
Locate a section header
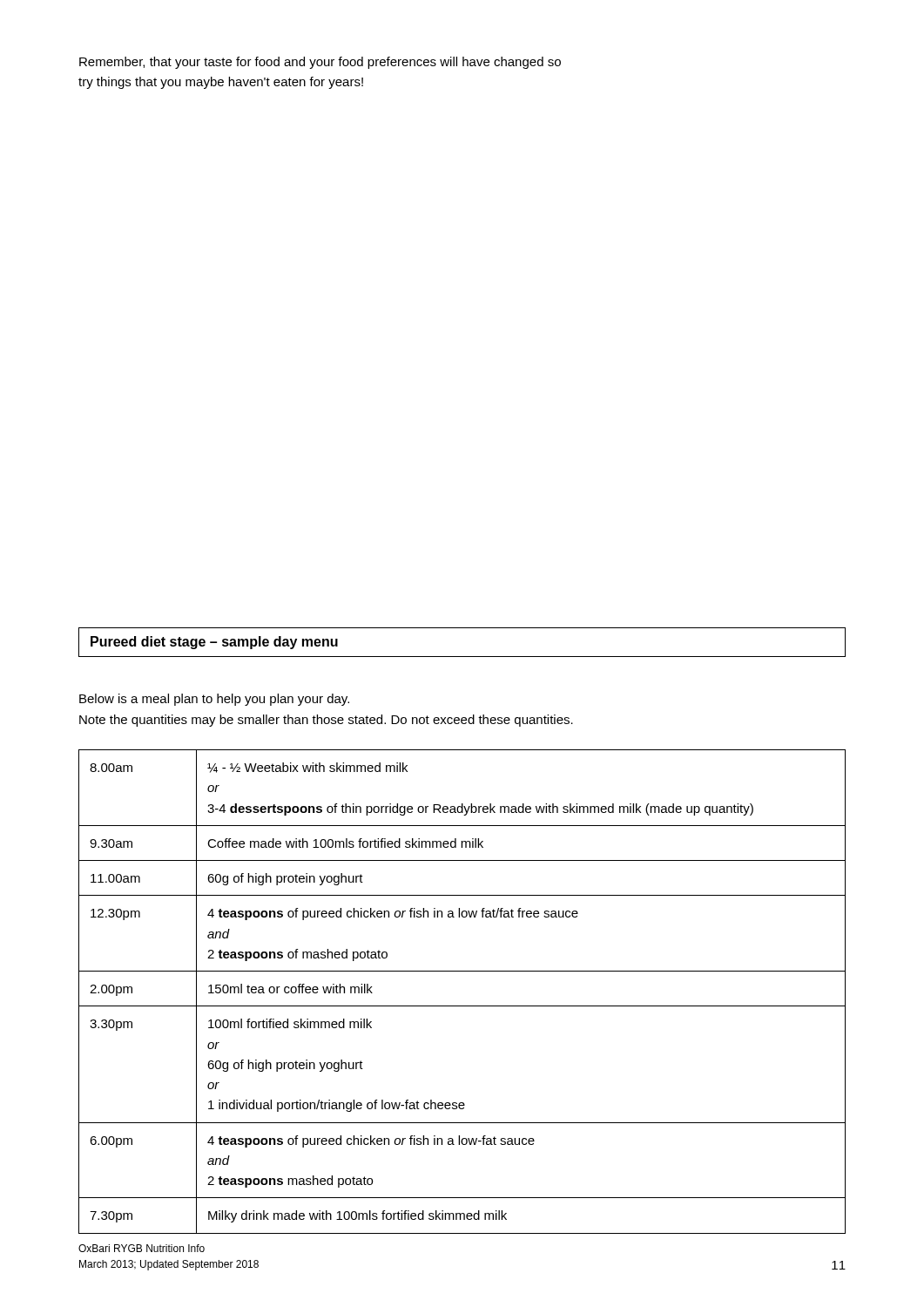coord(214,642)
